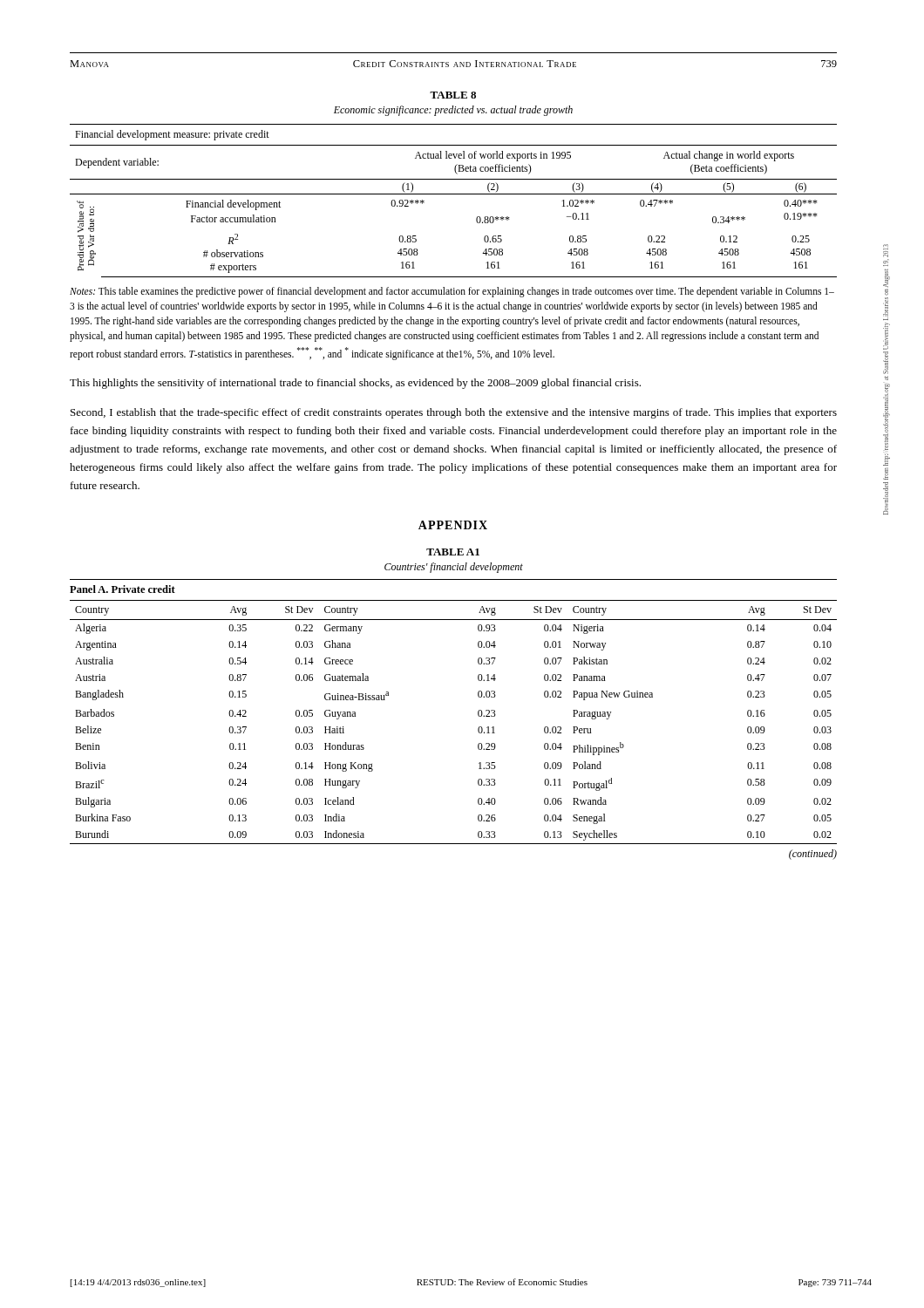Select the table that reads "Dependent variable:"
This screenshot has height=1308, width=924.
click(x=453, y=200)
